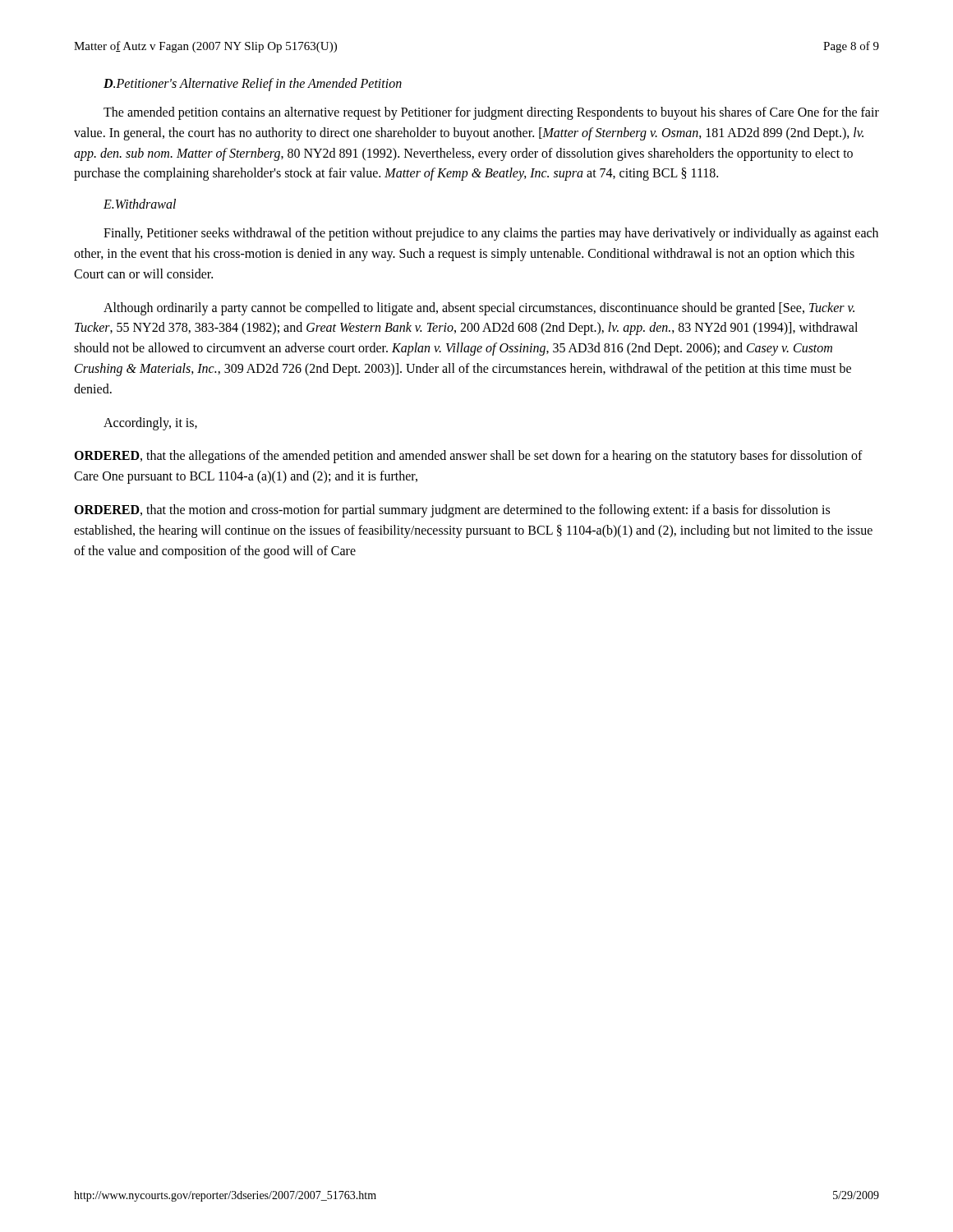
Task: Select the text block that says "ORDERED, that the motion and"
Action: click(x=473, y=530)
